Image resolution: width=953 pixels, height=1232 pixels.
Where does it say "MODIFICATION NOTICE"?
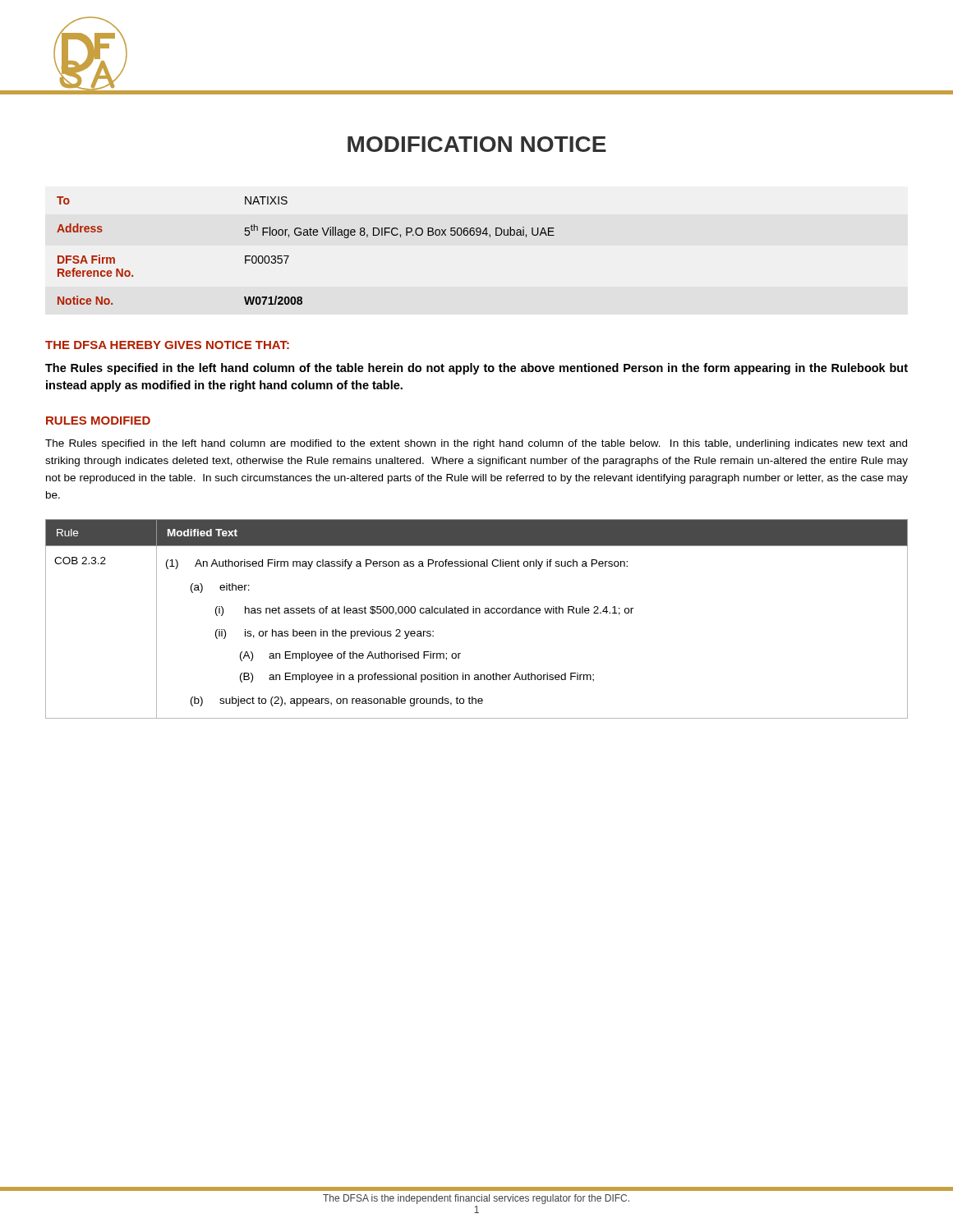[476, 144]
